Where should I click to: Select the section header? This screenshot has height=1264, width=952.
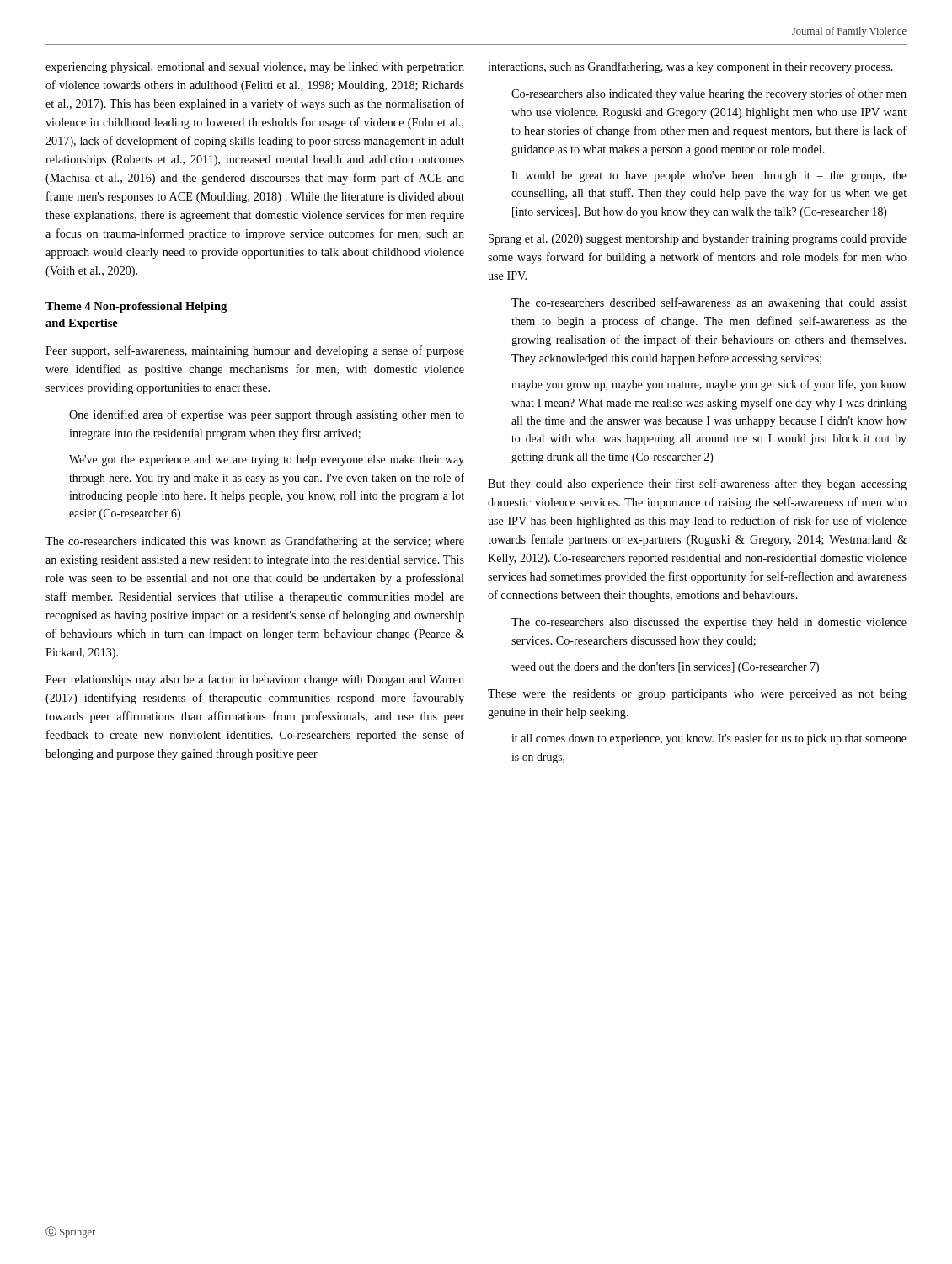pos(136,314)
